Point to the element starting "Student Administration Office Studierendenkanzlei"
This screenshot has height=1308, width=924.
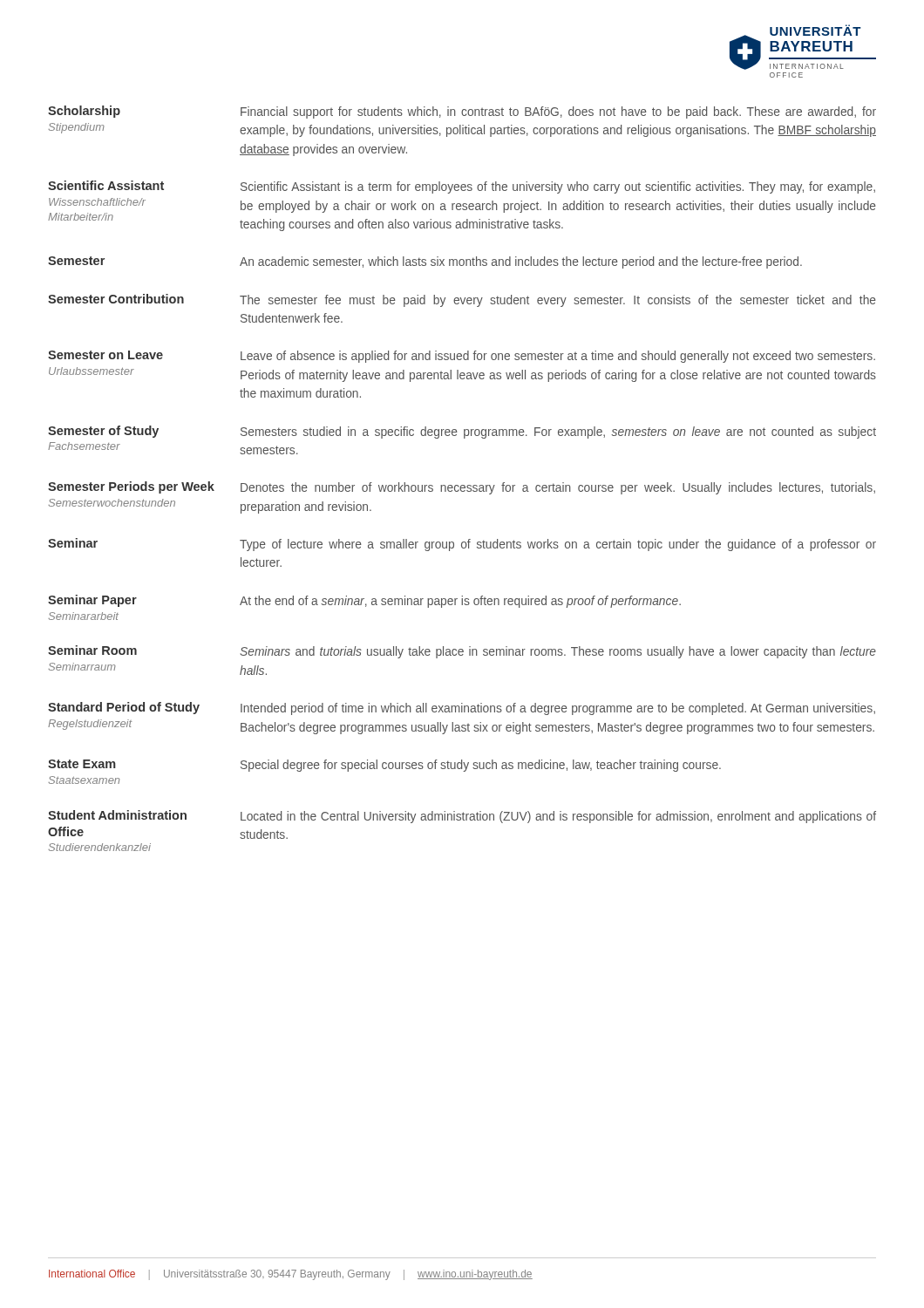point(117,815)
